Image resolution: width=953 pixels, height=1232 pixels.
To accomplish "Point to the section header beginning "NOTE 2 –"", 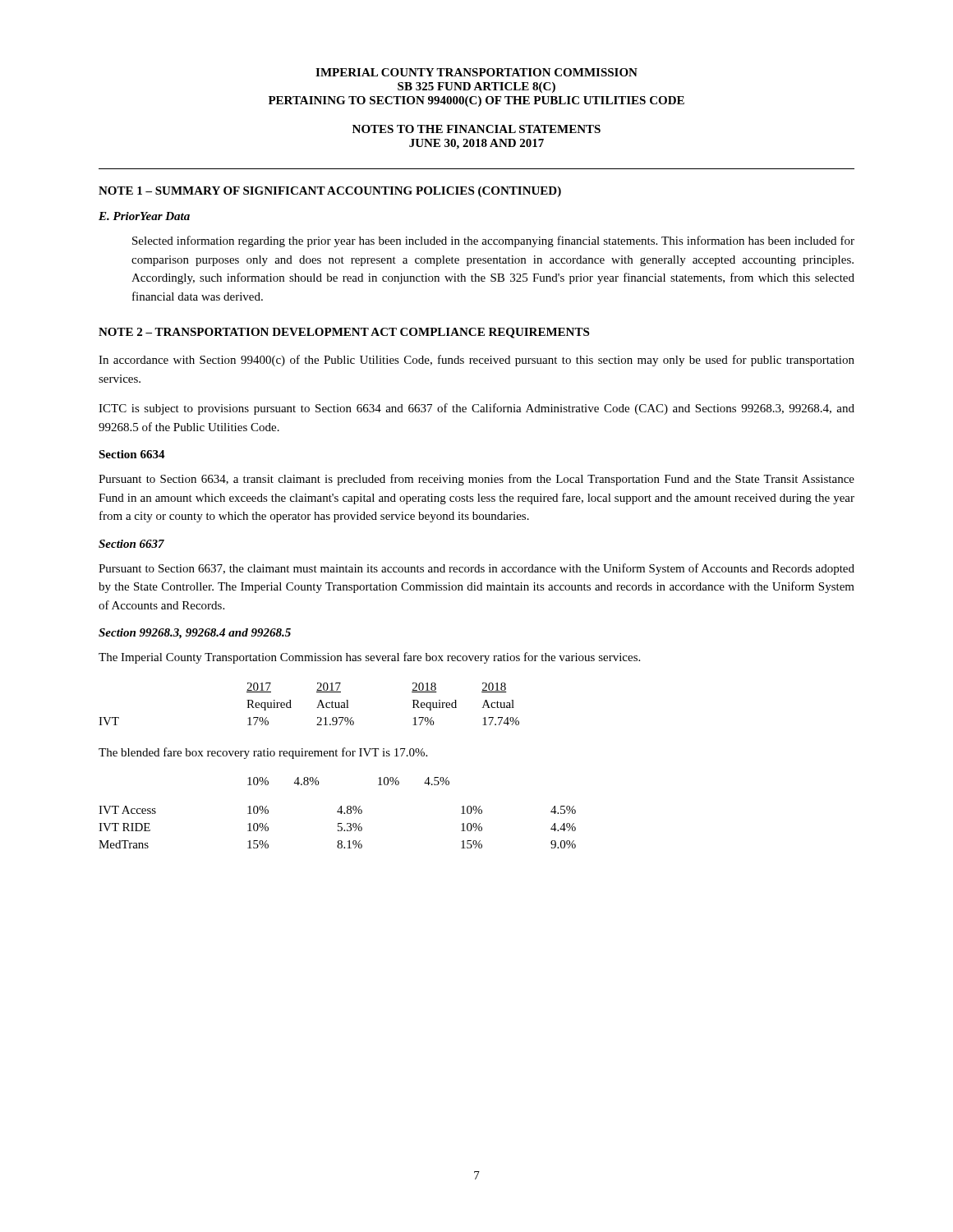I will 344,332.
